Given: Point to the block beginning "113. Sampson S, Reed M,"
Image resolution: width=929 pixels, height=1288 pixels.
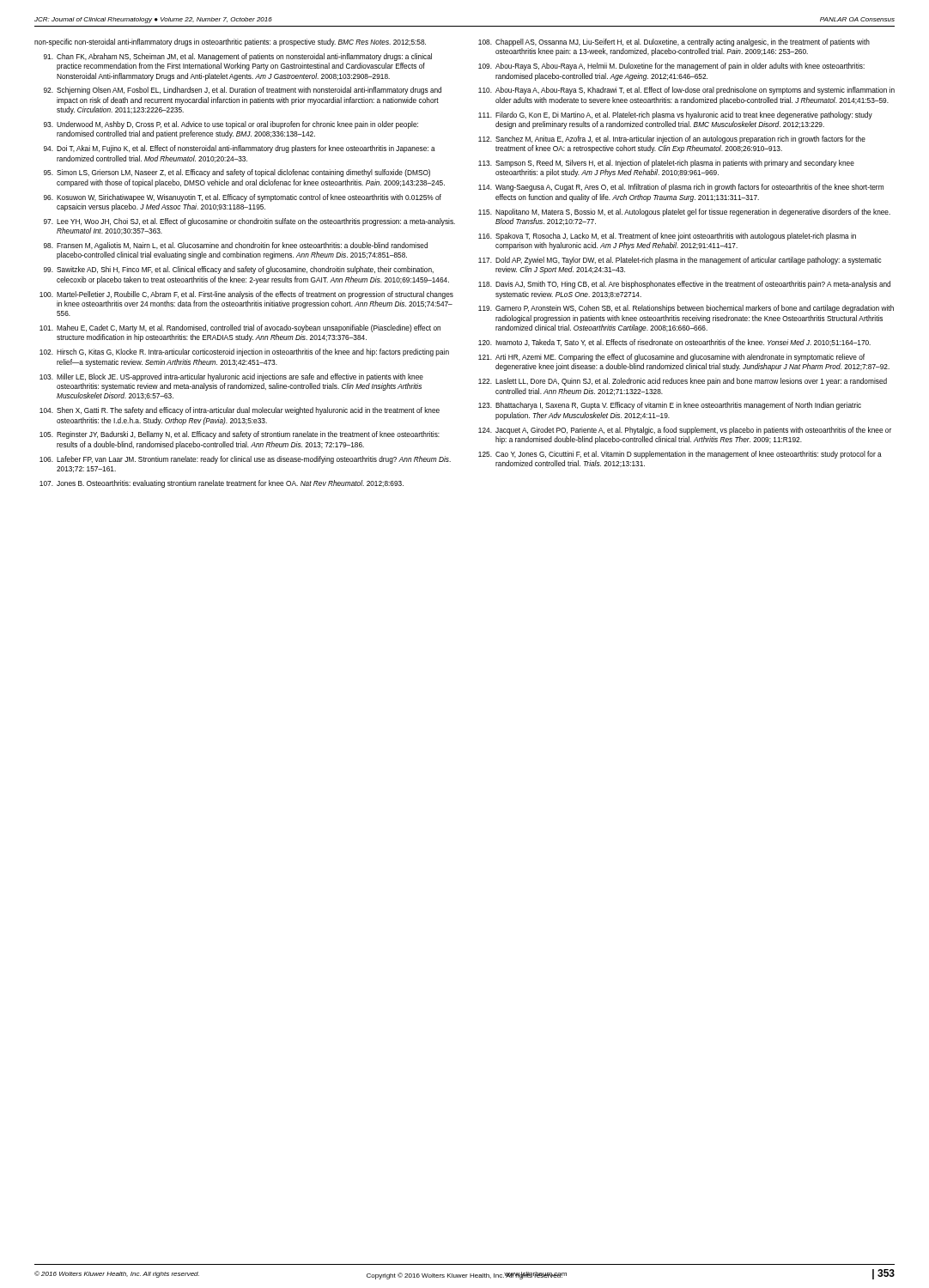Looking at the screenshot, I should coord(684,169).
